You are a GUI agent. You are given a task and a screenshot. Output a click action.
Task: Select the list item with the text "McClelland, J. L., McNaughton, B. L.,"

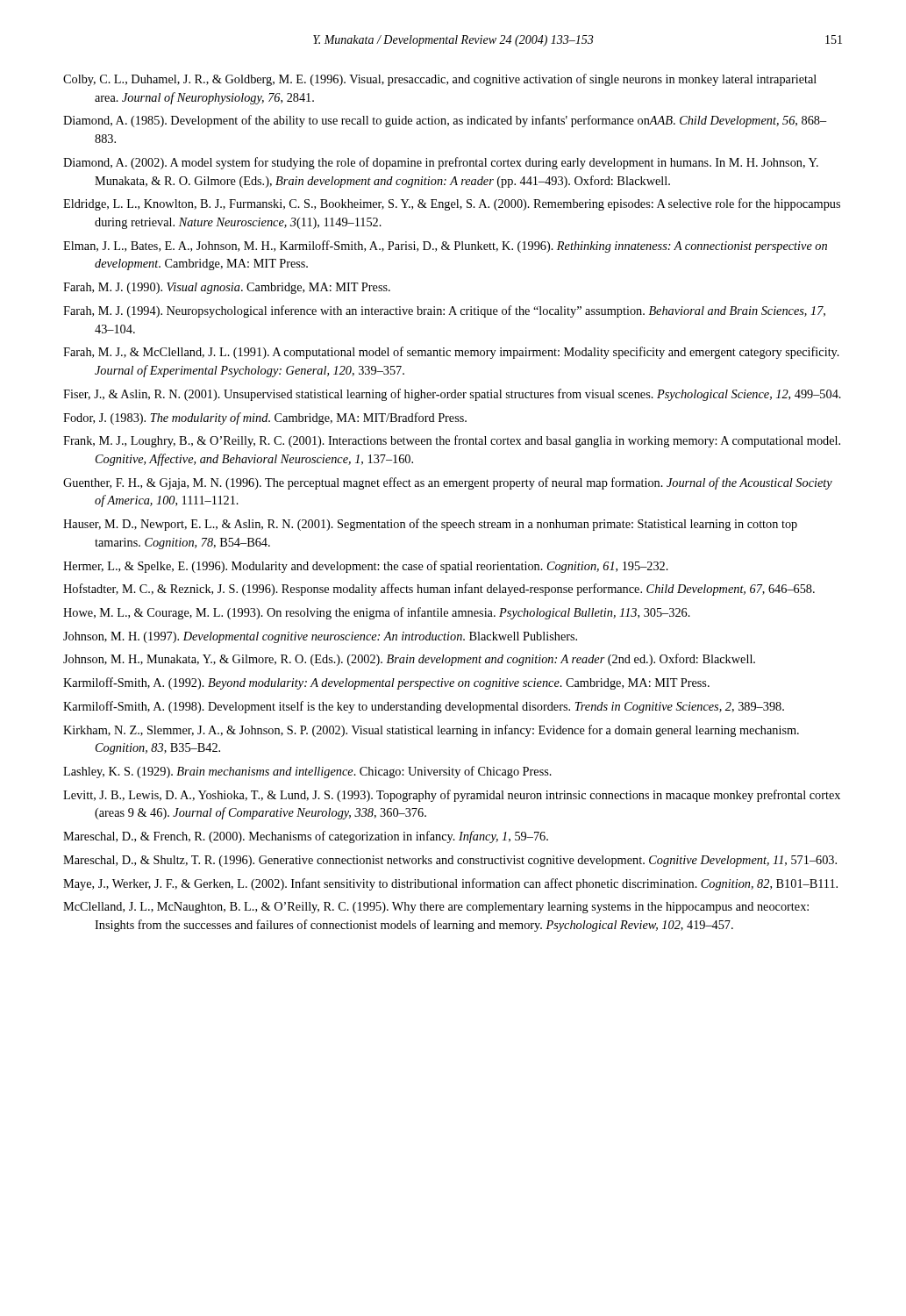pyautogui.click(x=436, y=916)
